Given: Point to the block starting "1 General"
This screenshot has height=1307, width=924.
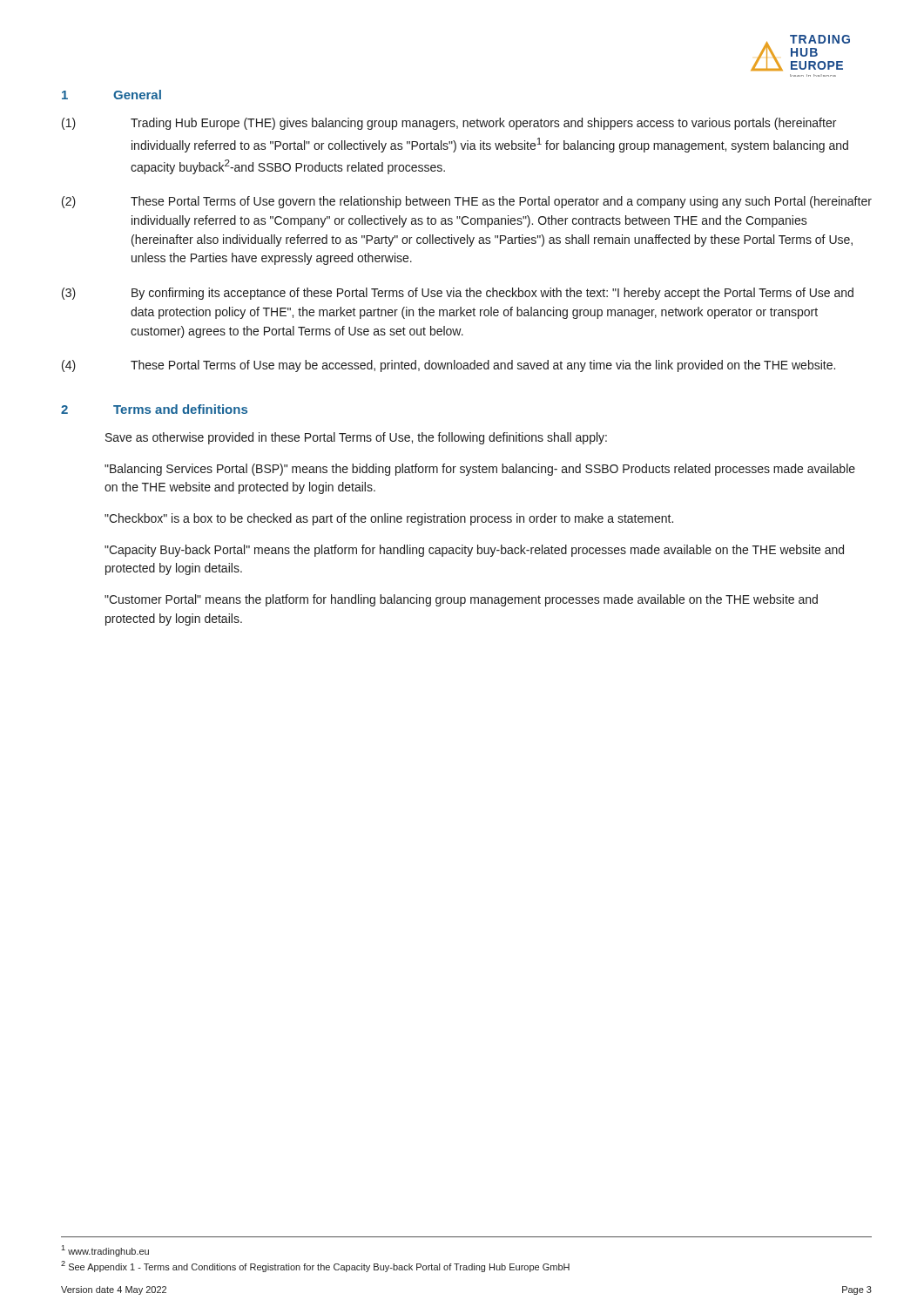Looking at the screenshot, I should point(111,95).
